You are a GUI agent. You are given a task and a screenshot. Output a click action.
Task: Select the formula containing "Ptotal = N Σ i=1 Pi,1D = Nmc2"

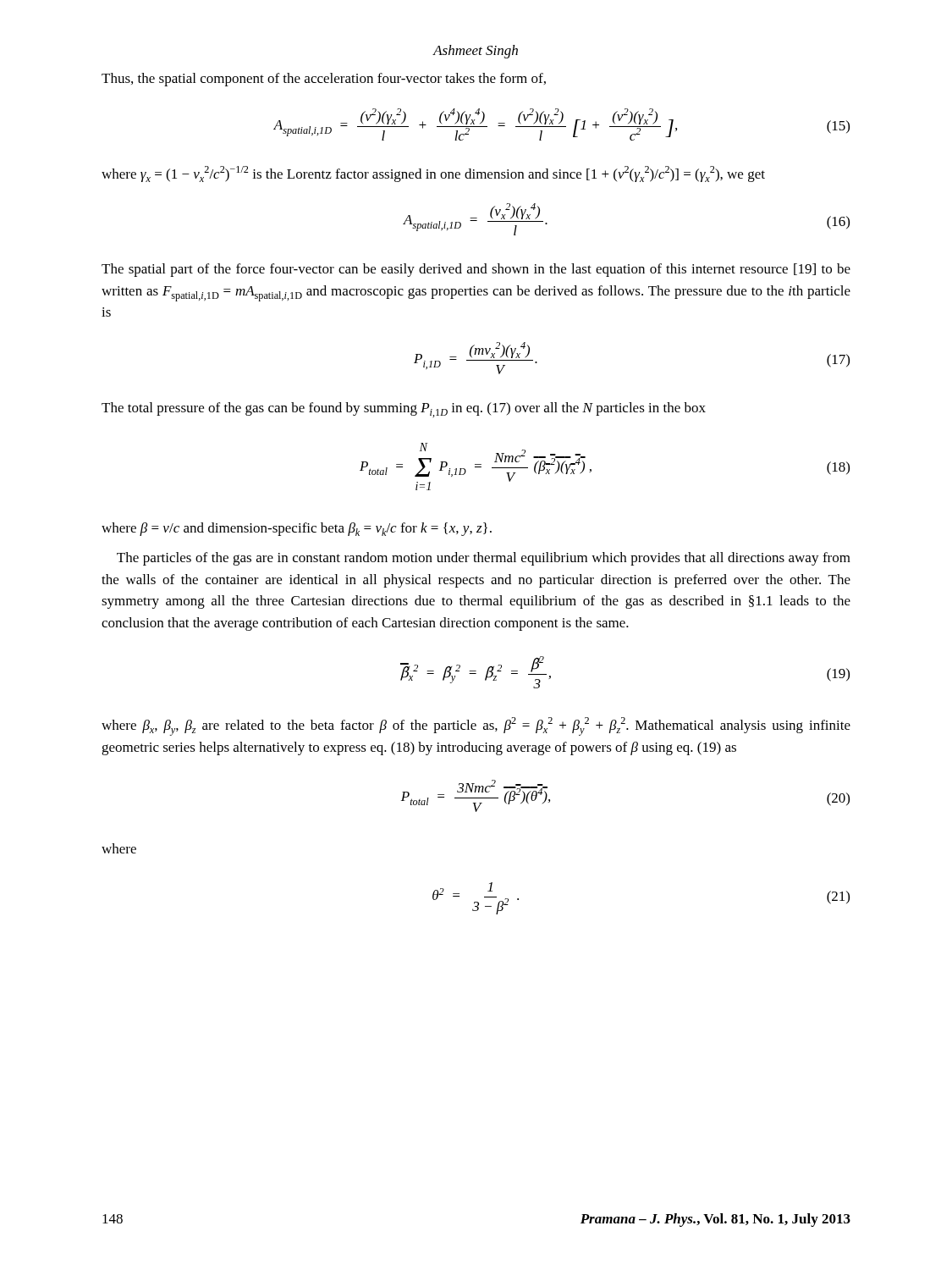(605, 468)
